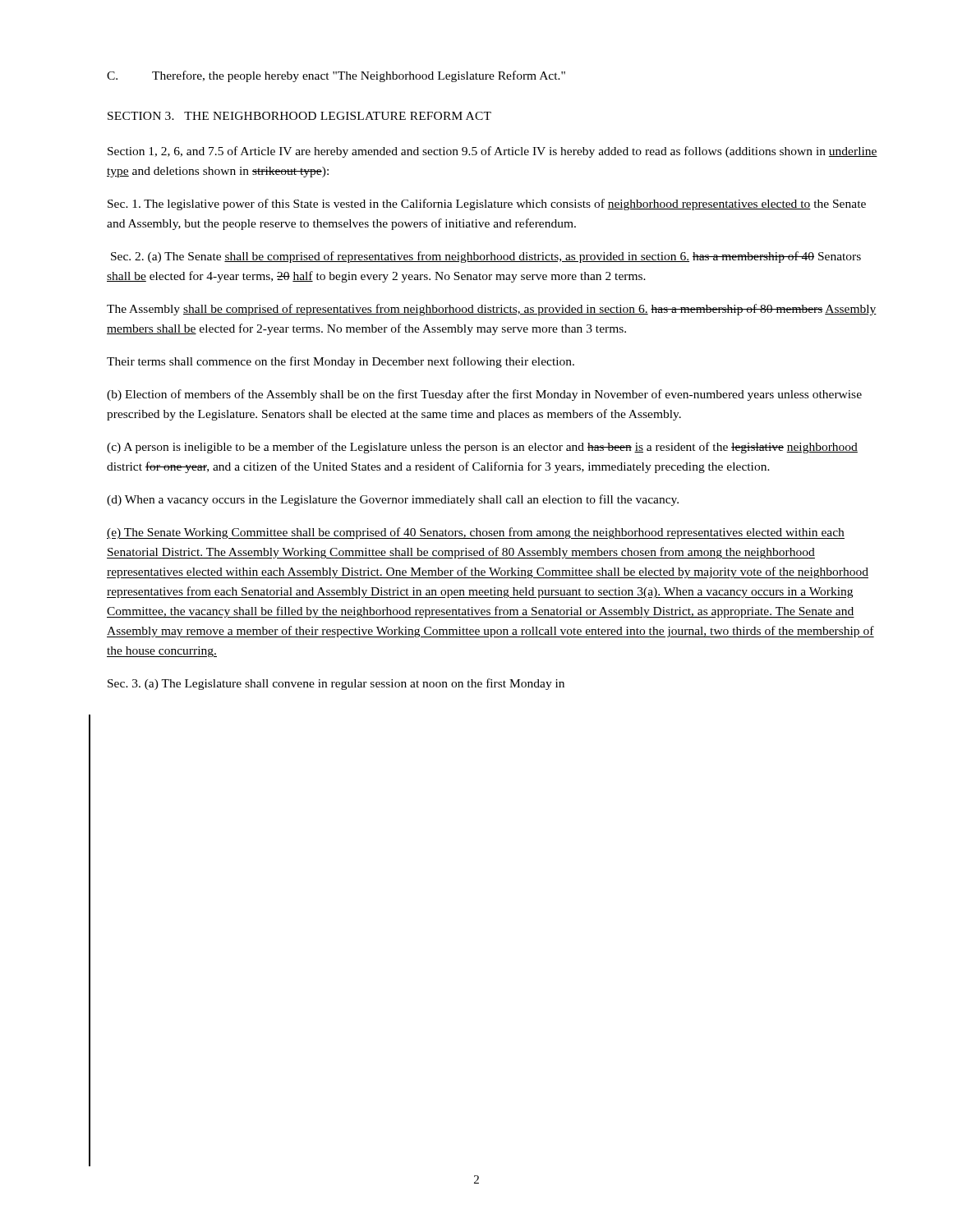Image resolution: width=953 pixels, height=1232 pixels.
Task: Click on the passage starting "SECTION 3. THE NEIGHBORHOOD LEGISLATURE REFORM"
Action: [299, 115]
